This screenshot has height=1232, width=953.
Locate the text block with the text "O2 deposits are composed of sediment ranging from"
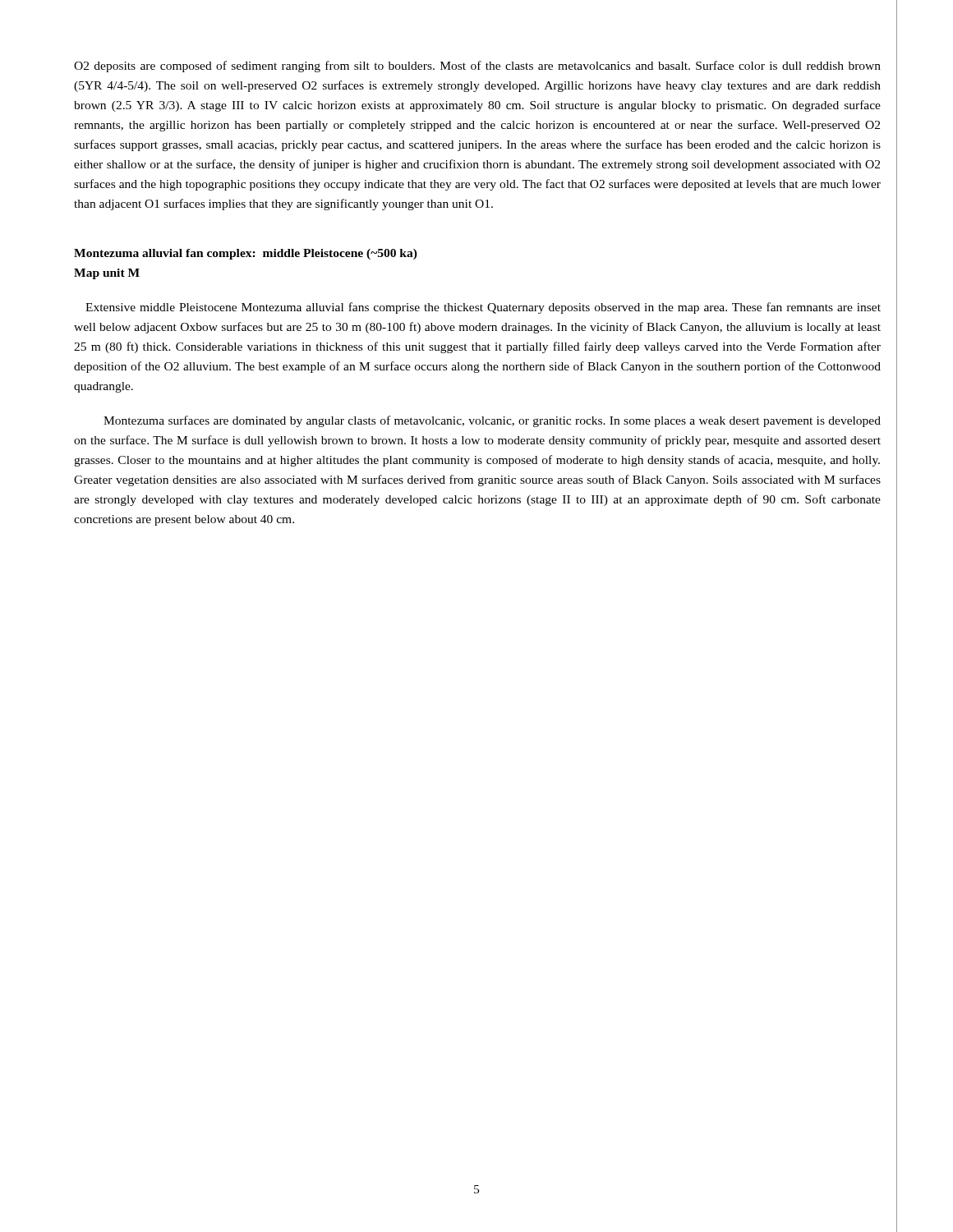(477, 135)
